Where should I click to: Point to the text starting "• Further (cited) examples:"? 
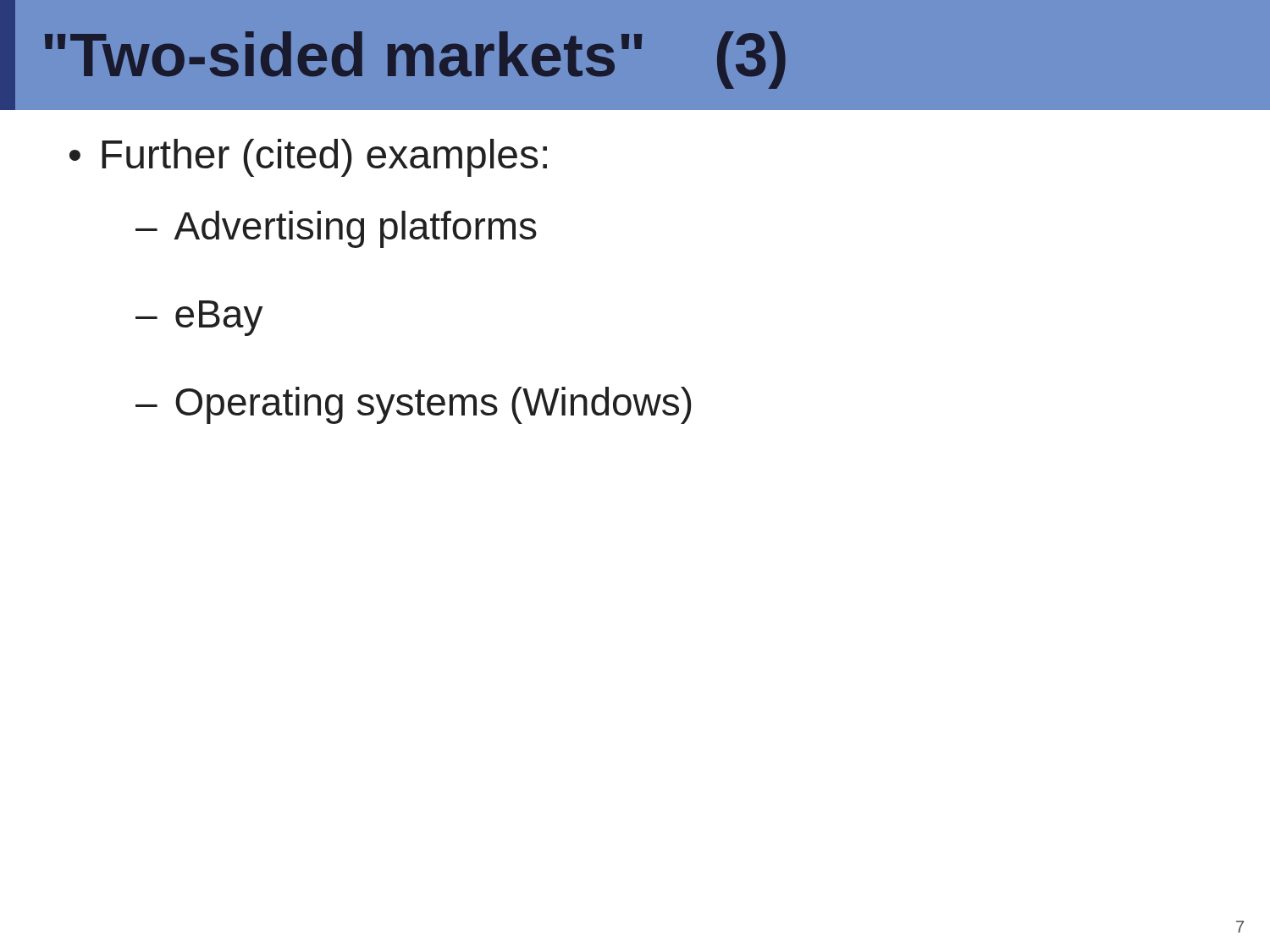(309, 154)
